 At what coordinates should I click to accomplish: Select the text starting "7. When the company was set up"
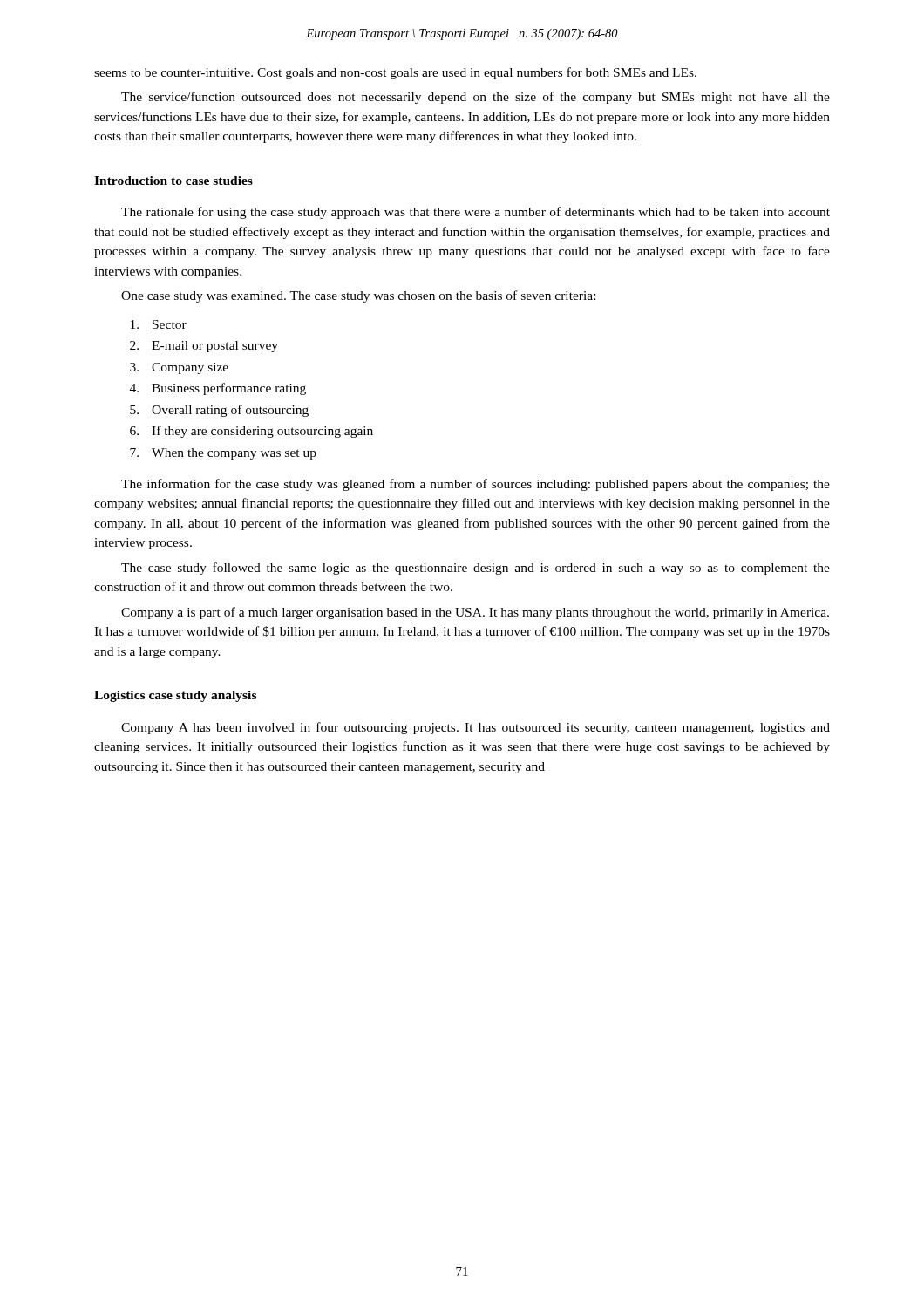223,454
